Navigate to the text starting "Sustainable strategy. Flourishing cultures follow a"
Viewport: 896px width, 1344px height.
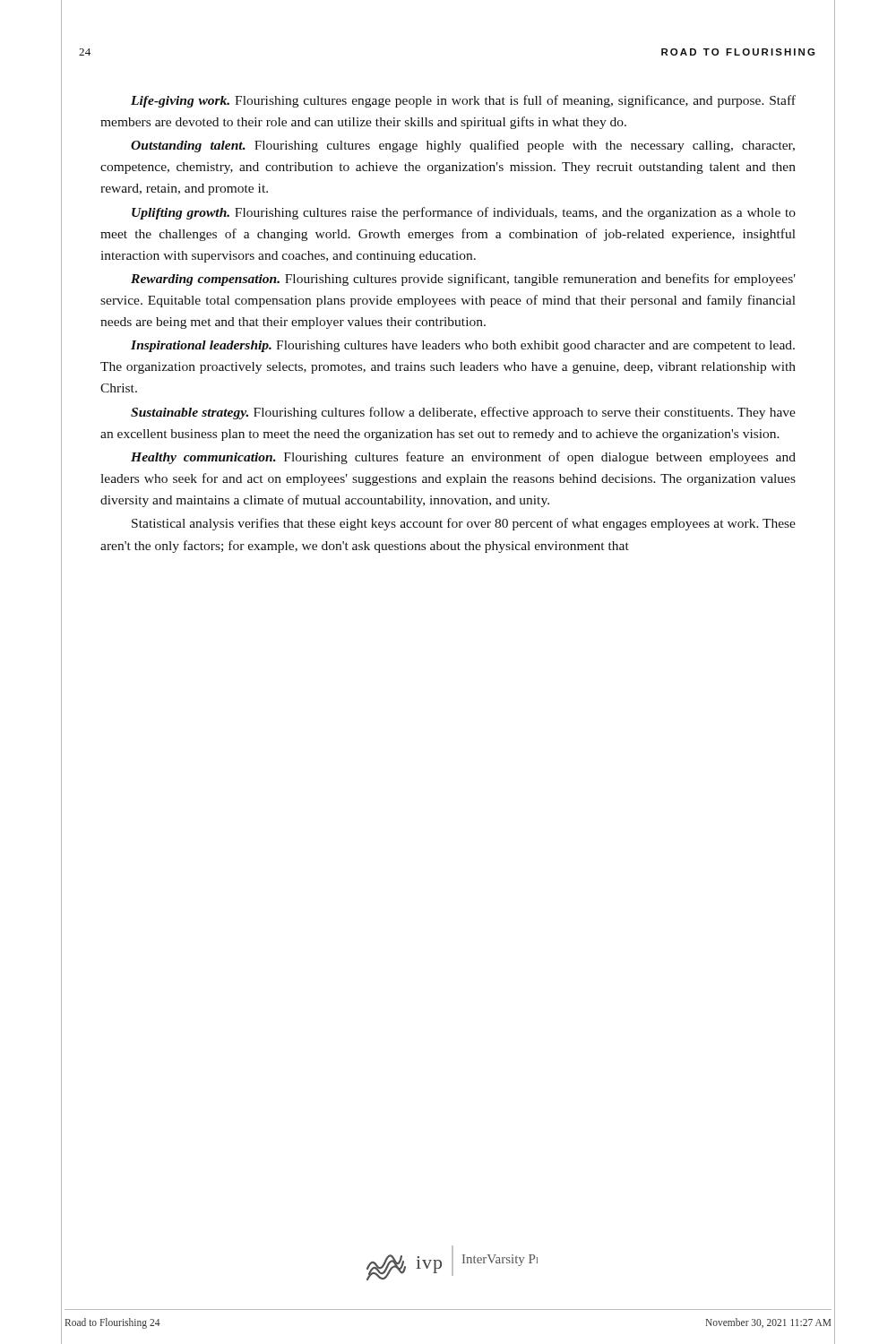[448, 423]
